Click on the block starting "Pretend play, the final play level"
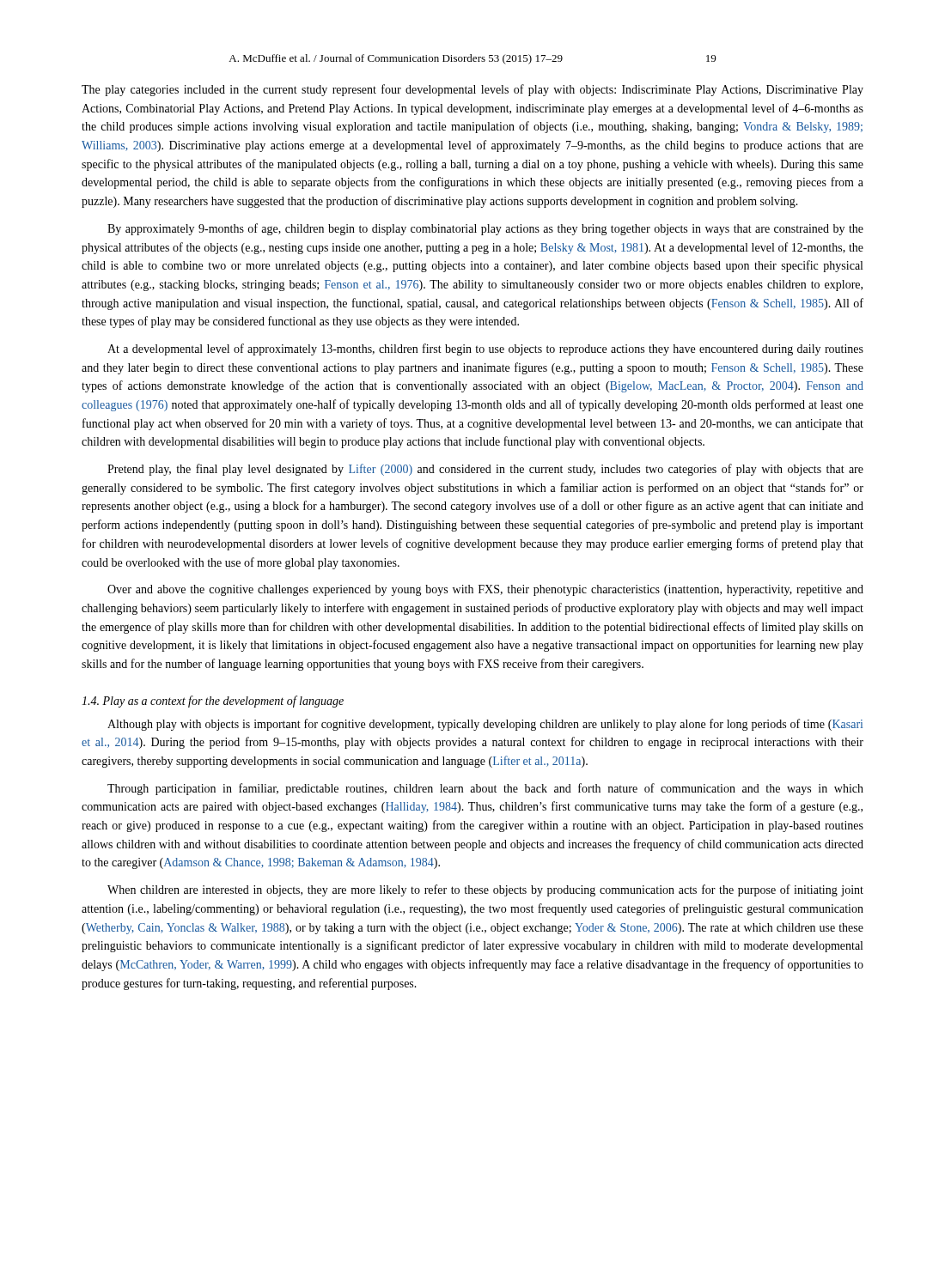 point(472,516)
